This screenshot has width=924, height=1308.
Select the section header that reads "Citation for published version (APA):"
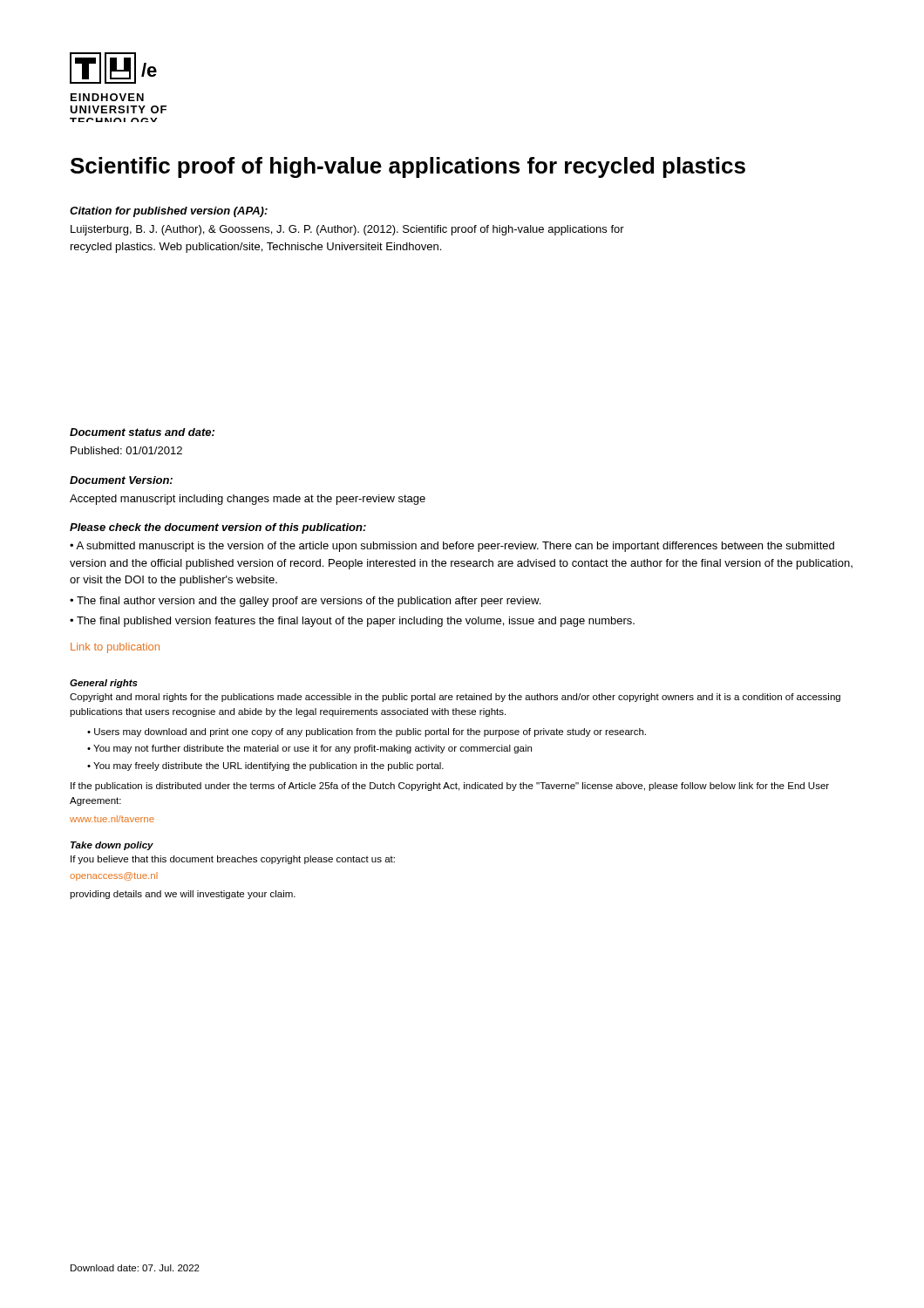[169, 211]
